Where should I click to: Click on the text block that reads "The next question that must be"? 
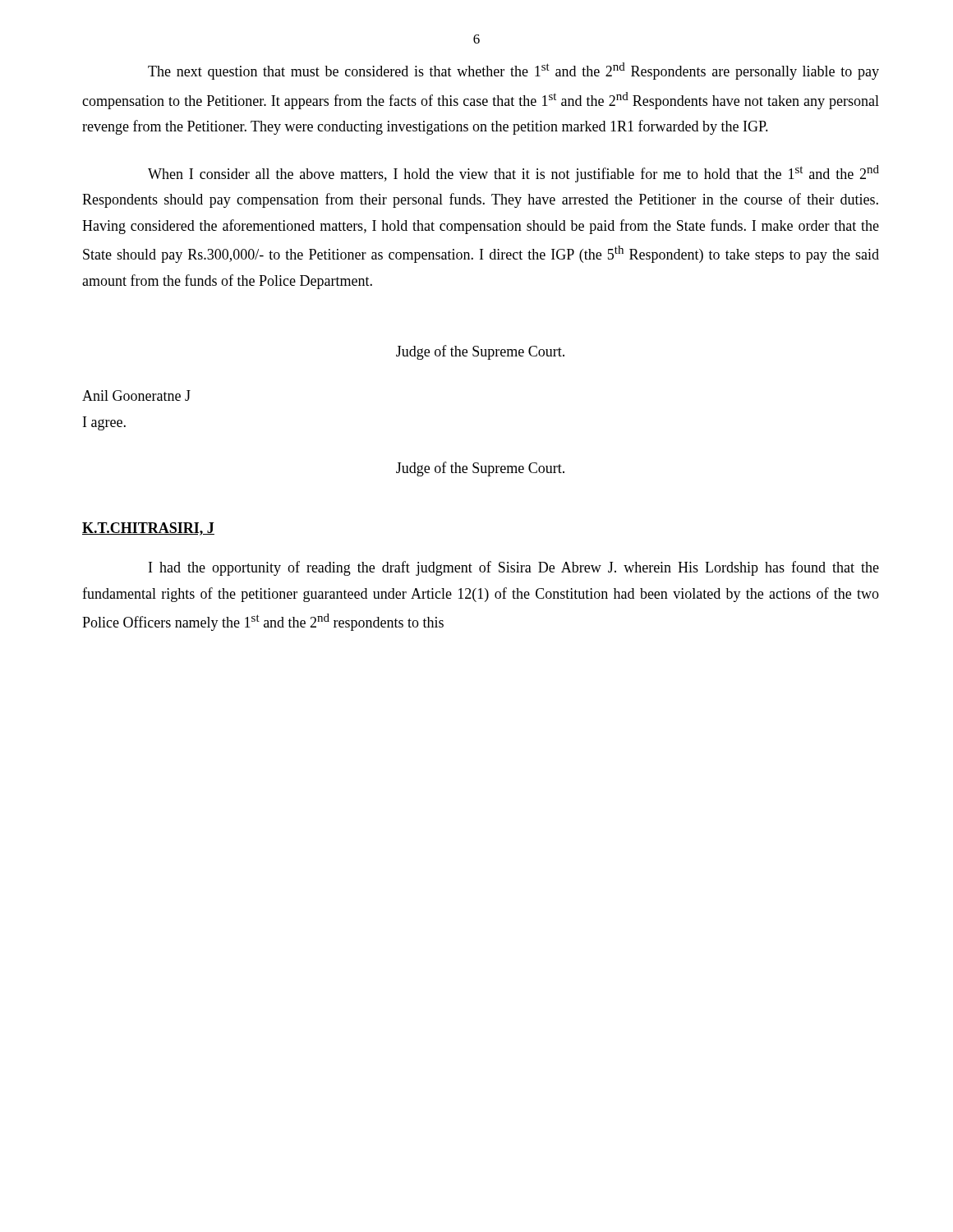click(481, 97)
